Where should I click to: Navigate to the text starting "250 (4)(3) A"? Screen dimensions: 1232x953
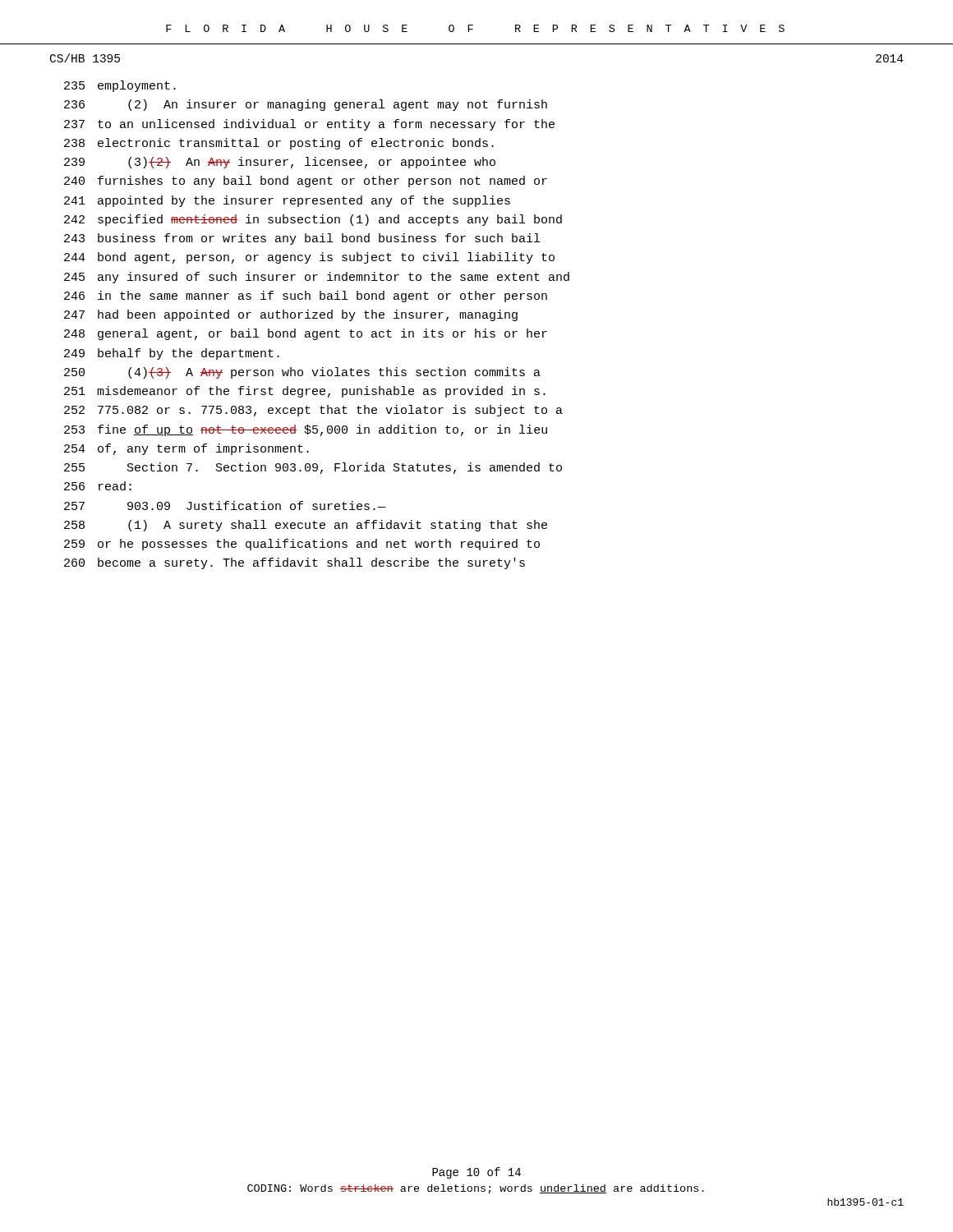[476, 373]
